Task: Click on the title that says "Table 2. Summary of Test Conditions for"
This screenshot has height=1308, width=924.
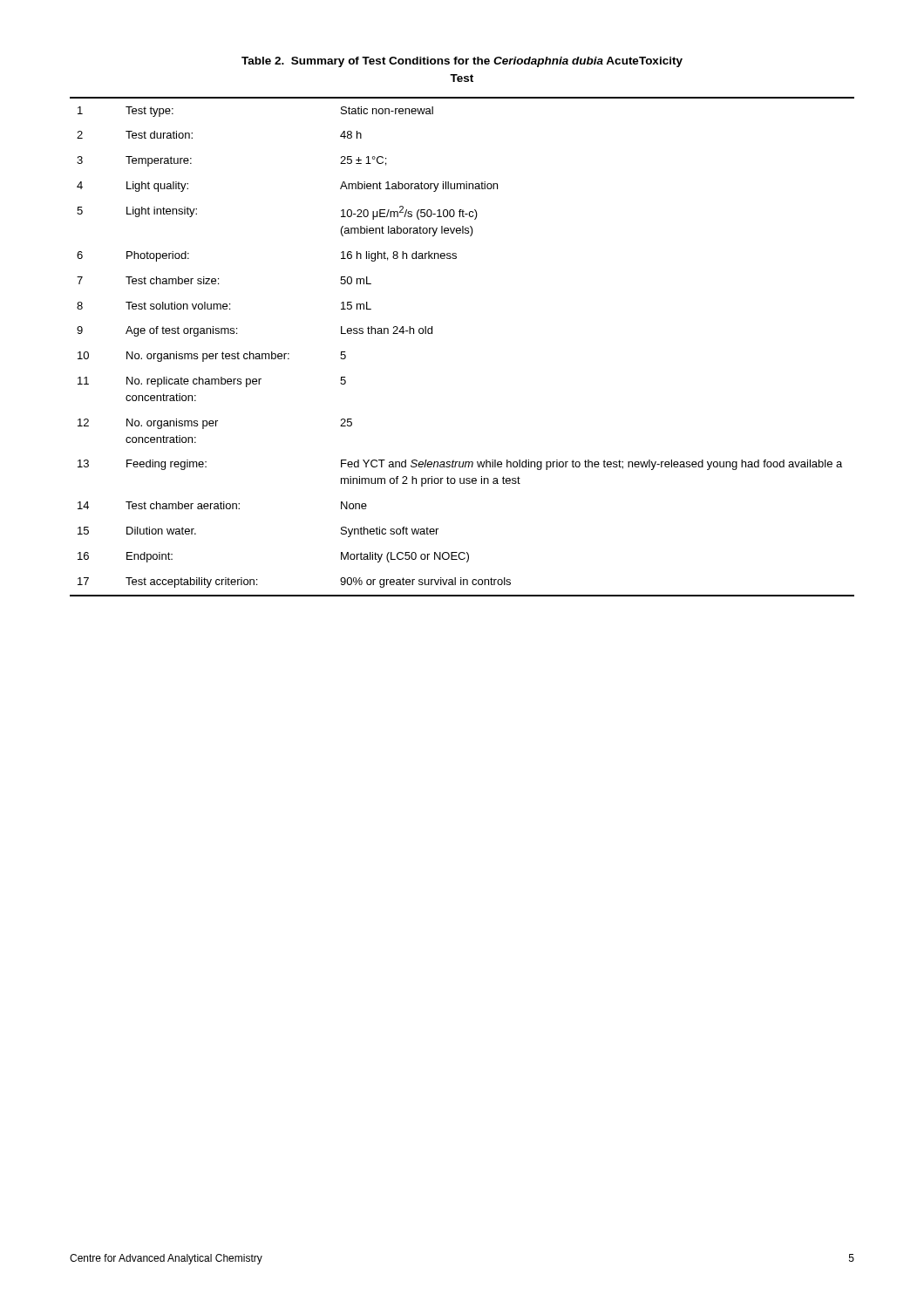Action: pyautogui.click(x=462, y=69)
